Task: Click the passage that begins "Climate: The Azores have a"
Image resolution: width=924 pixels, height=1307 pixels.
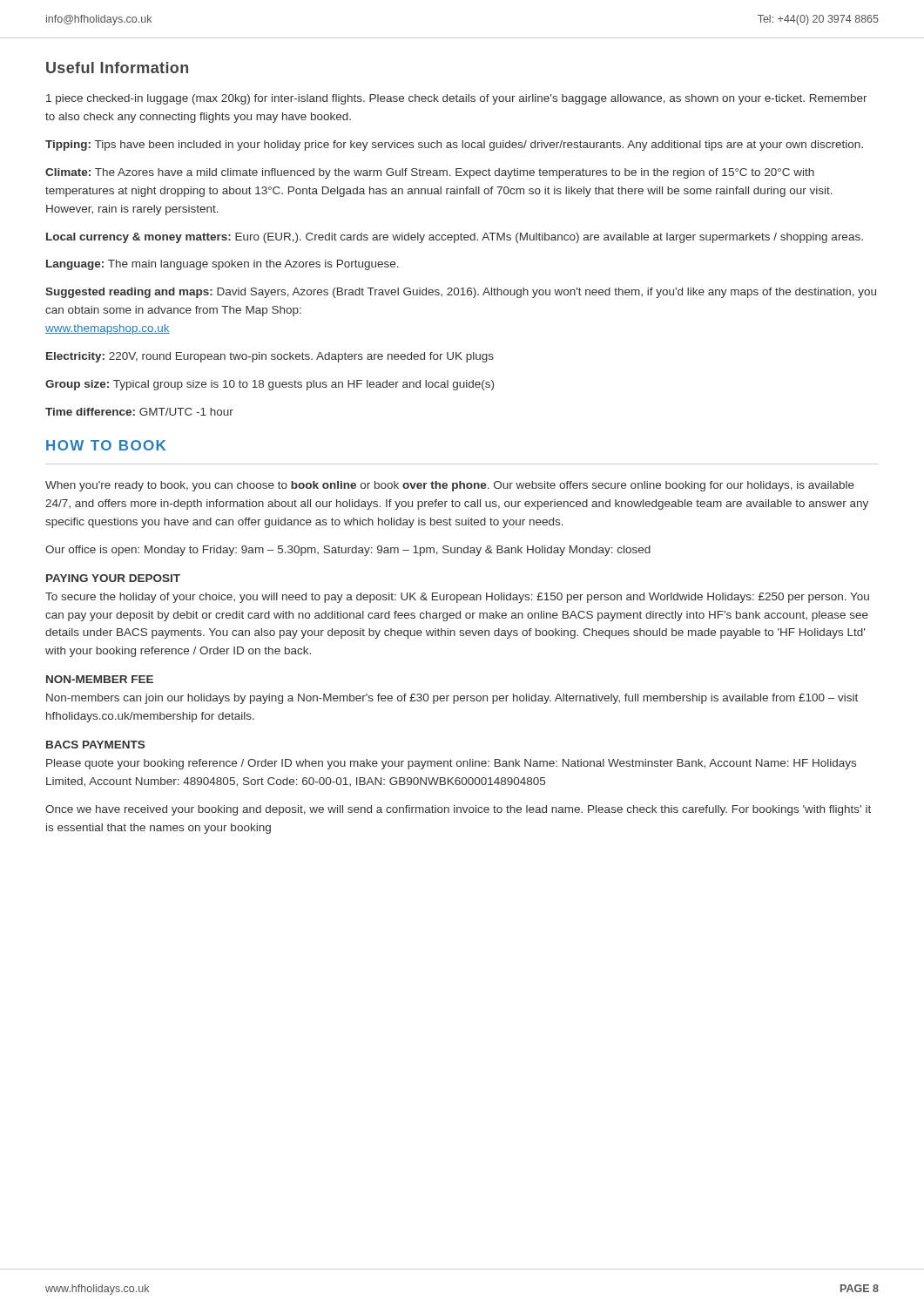Action: 439,190
